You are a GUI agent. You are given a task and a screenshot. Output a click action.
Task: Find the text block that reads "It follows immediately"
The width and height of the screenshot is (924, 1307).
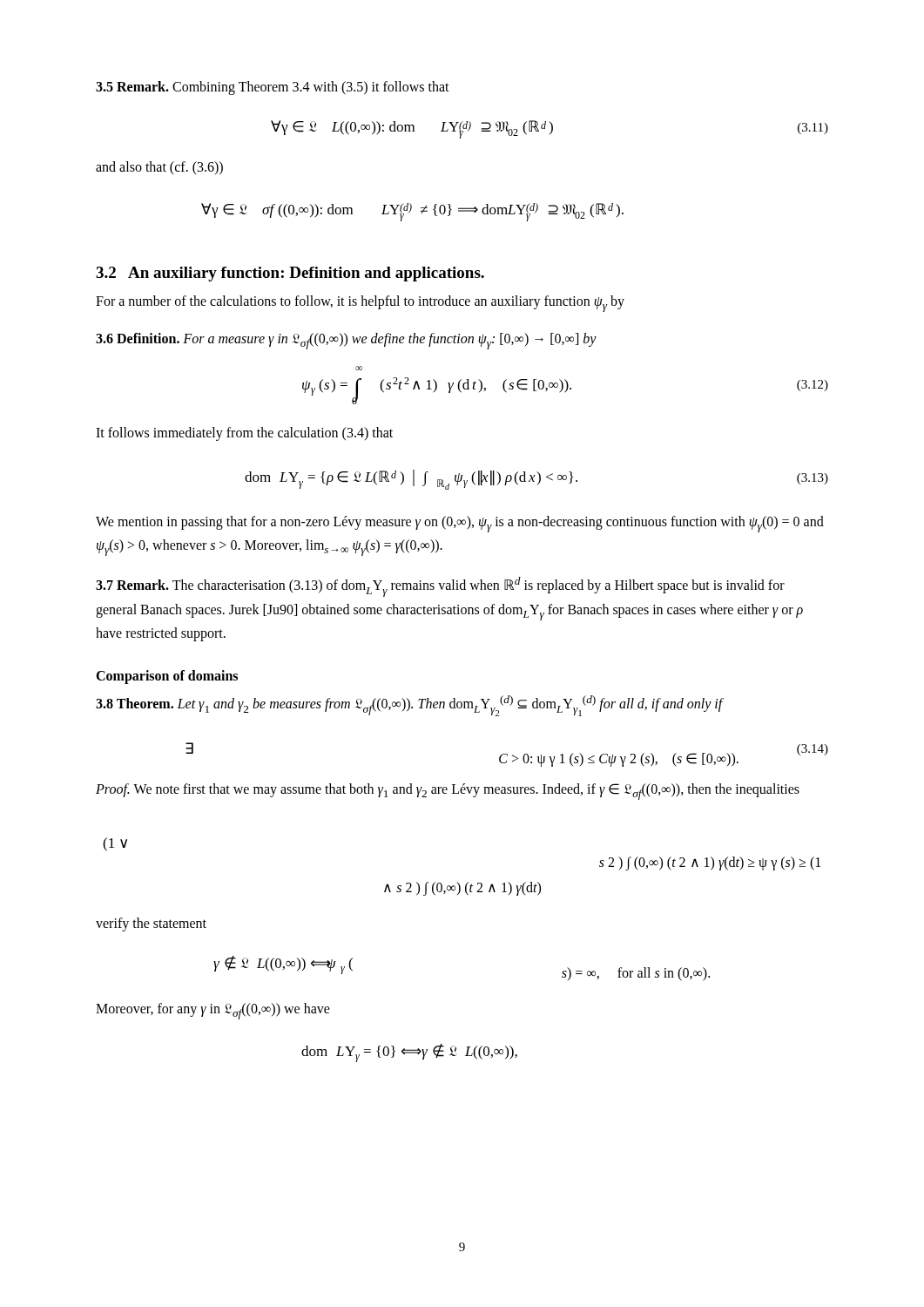coord(244,433)
